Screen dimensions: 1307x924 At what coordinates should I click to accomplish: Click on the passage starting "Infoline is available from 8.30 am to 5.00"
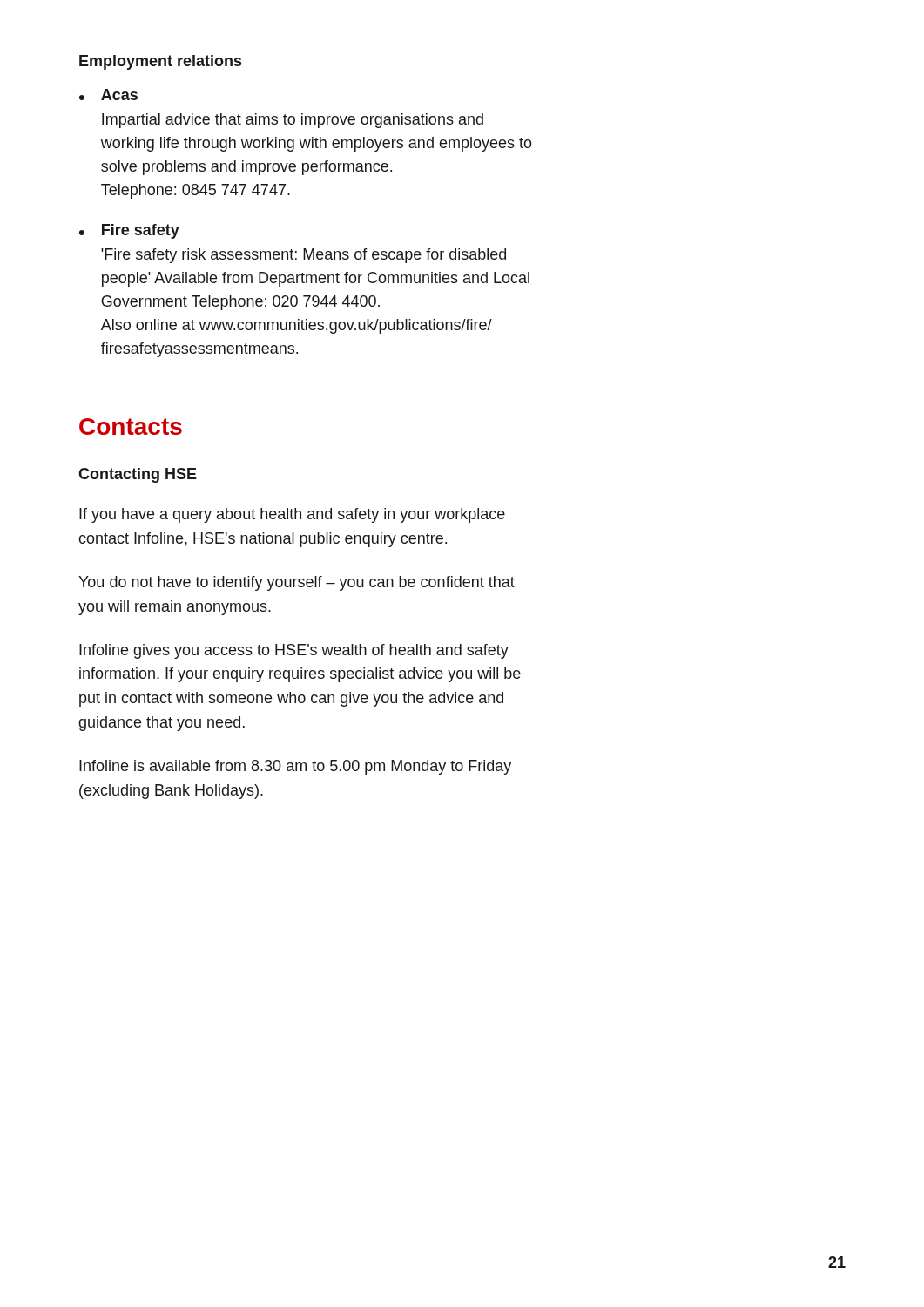pos(295,778)
